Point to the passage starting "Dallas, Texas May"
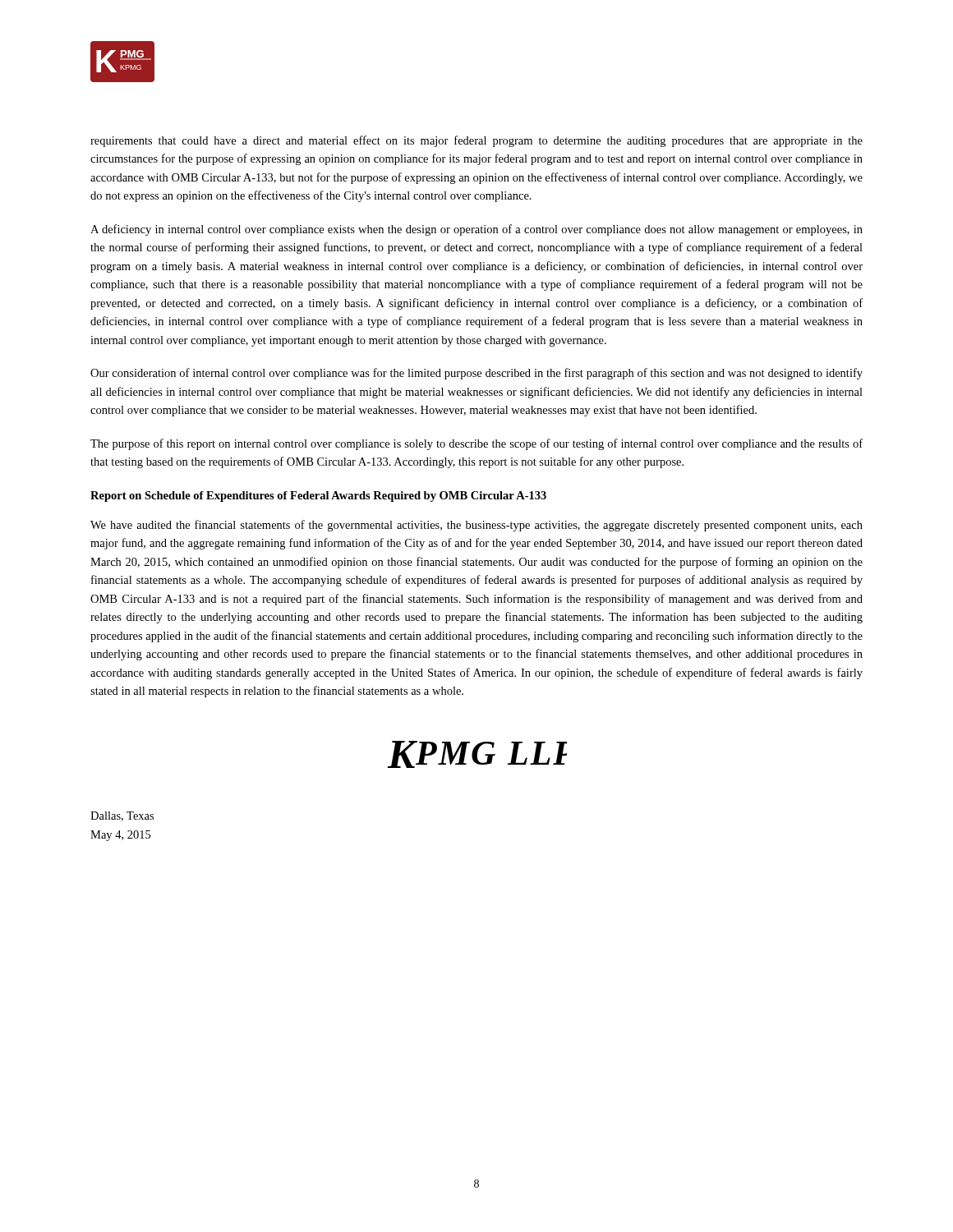 pyautogui.click(x=122, y=825)
